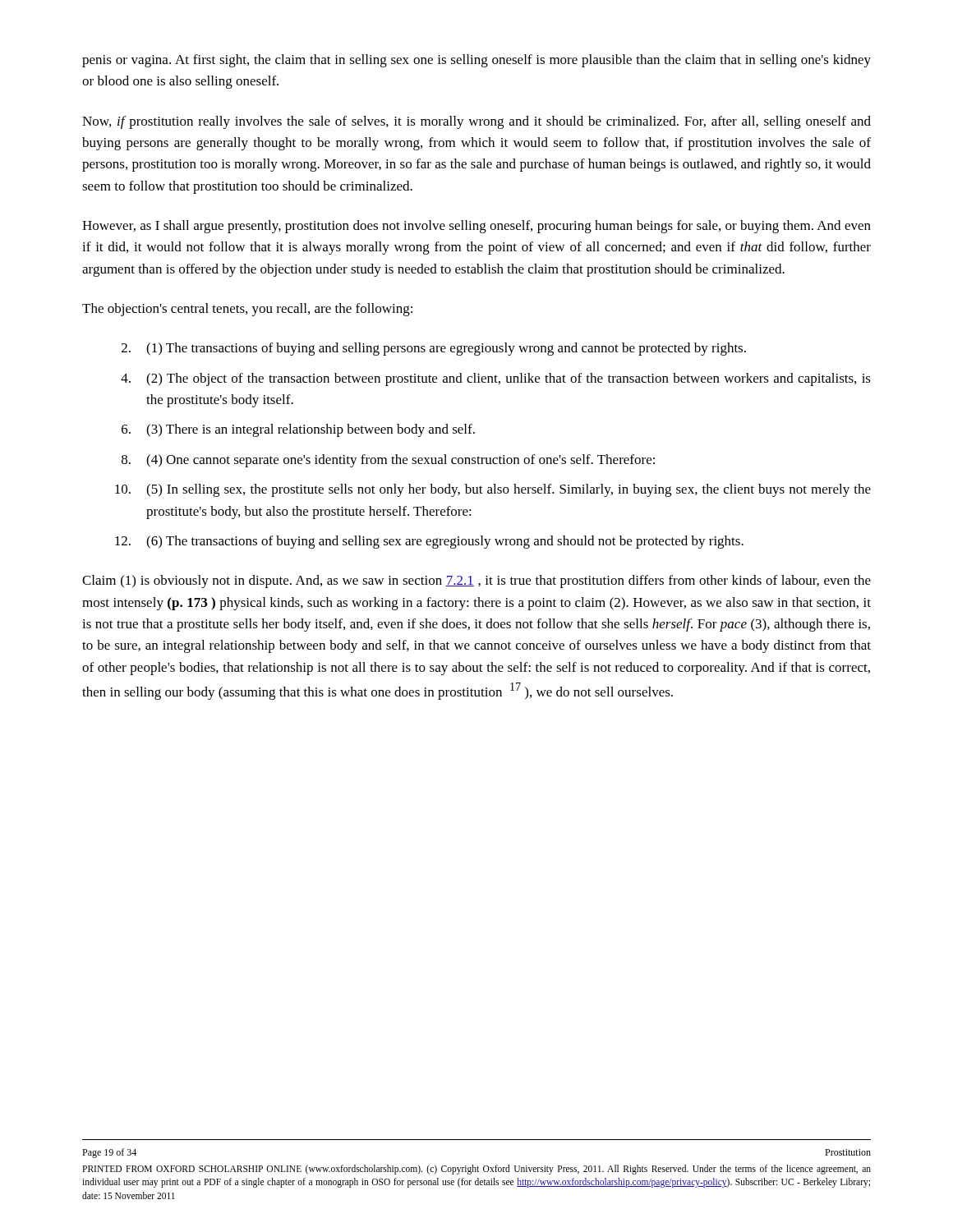This screenshot has width=953, height=1232.
Task: Click on the text block starting "The objection's central tenets, you recall,"
Action: coord(248,308)
